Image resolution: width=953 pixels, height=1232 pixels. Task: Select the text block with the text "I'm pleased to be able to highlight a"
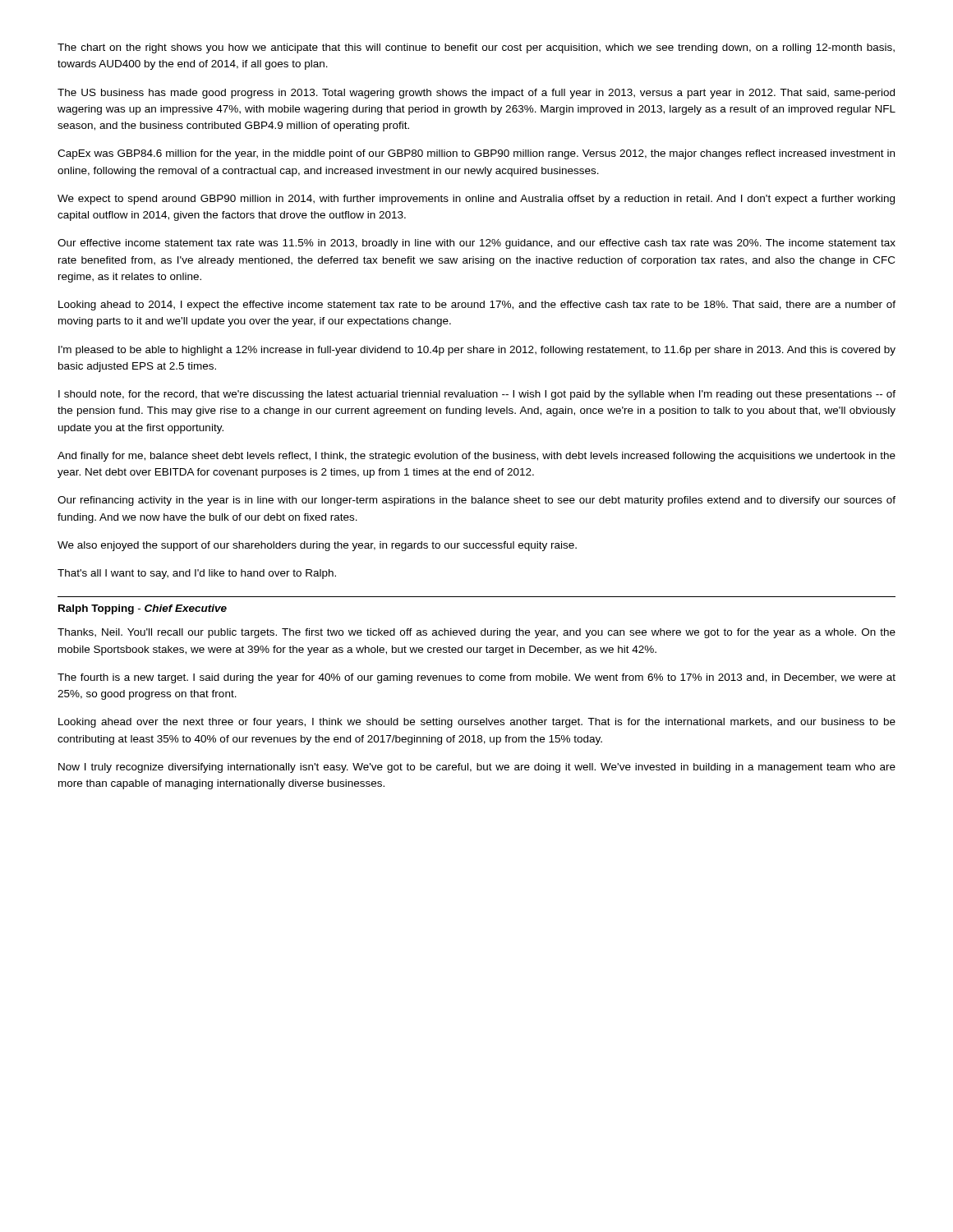(x=476, y=357)
